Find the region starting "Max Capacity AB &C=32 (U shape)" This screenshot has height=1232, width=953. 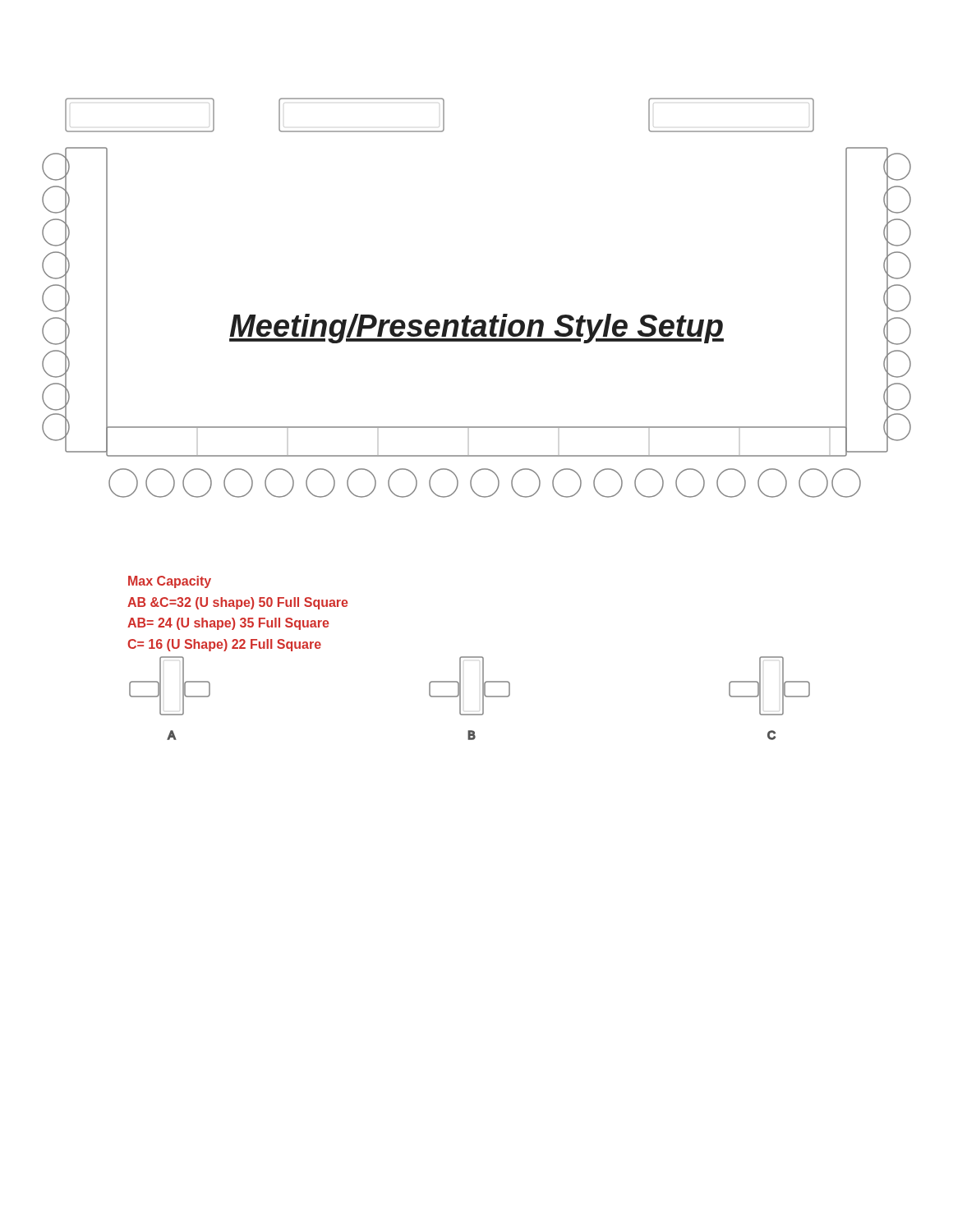click(x=238, y=613)
